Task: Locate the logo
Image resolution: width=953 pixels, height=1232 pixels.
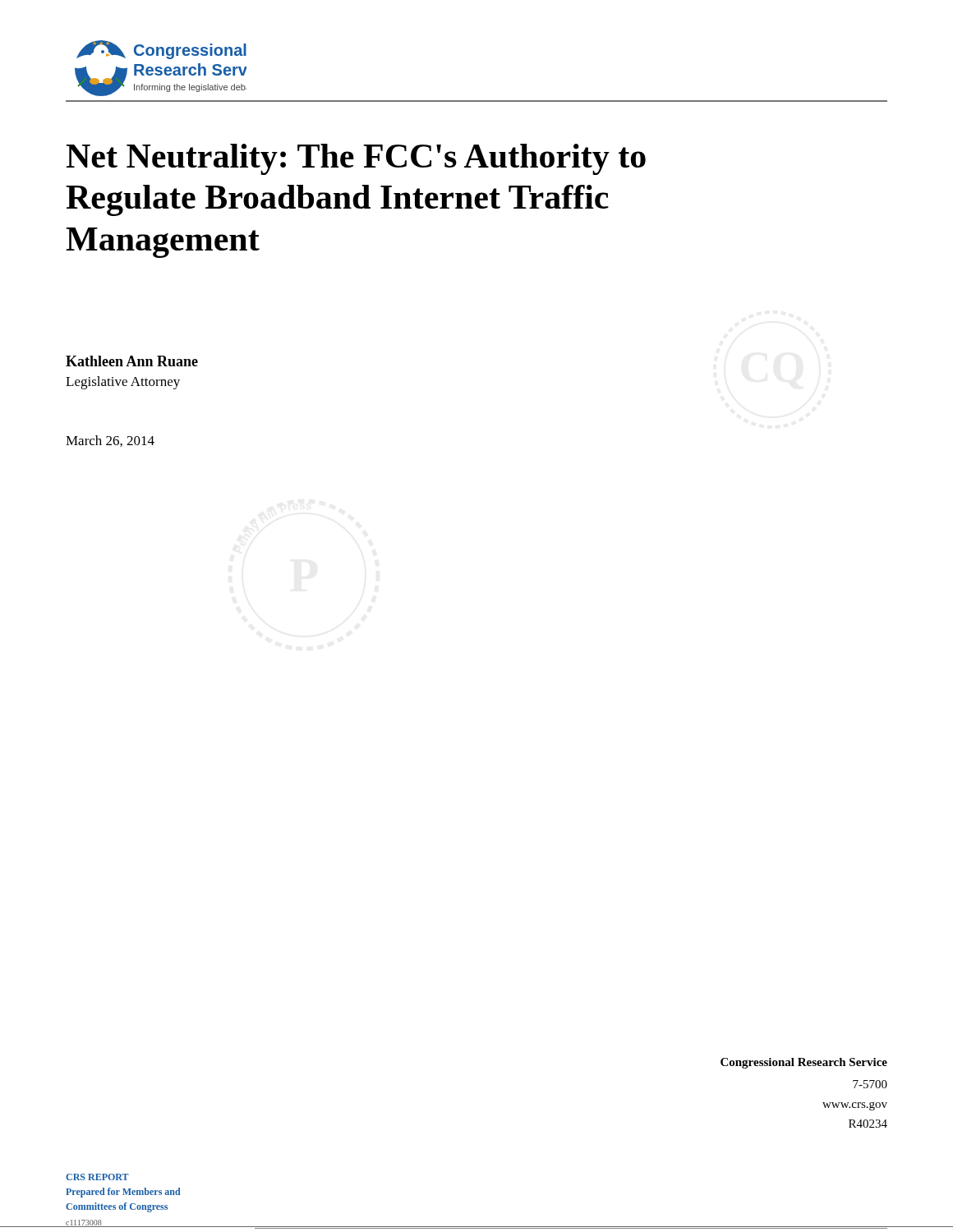Action: 476,67
